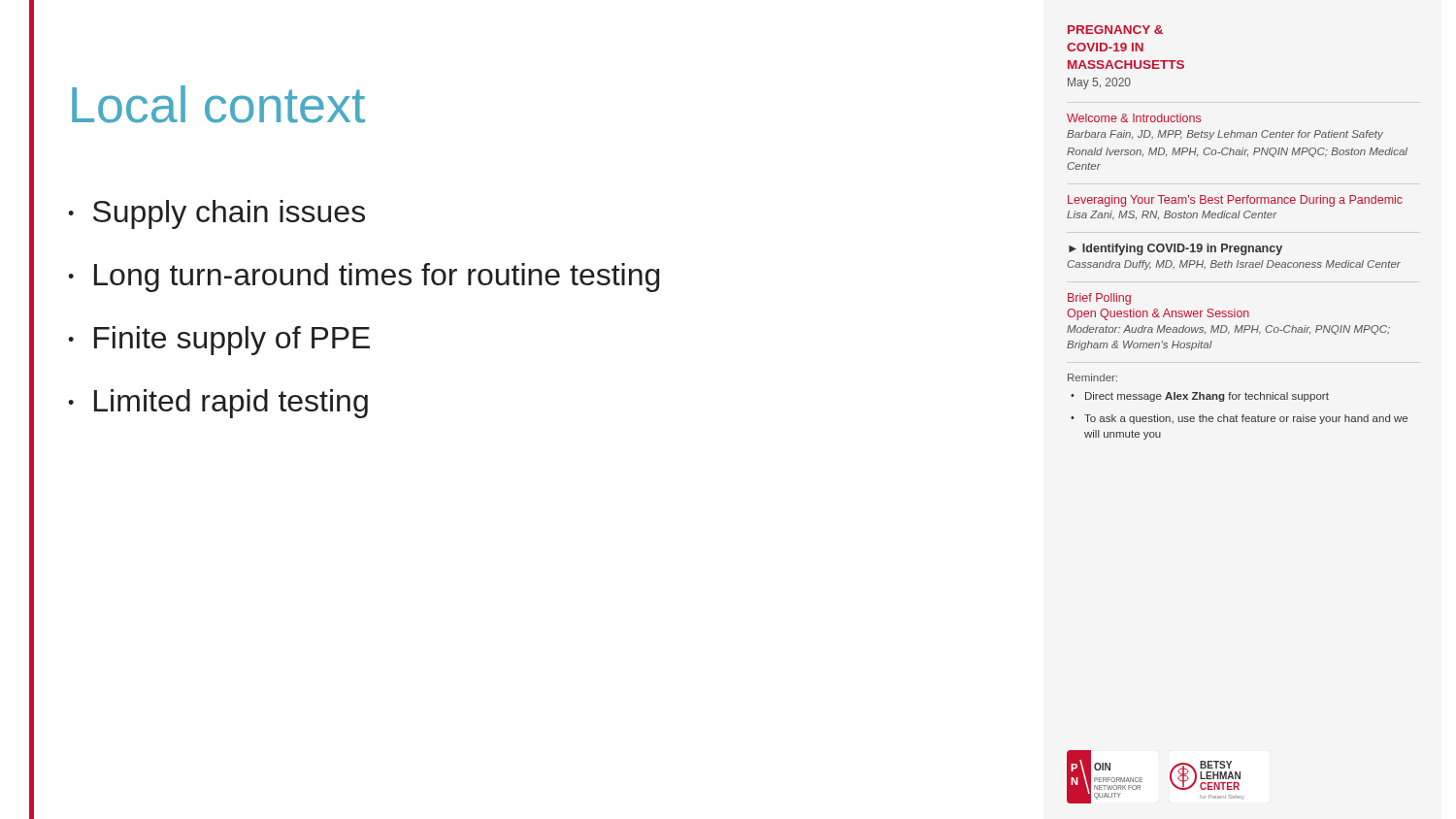Find the block starting "Ronald Iverson, MD, MPH,"
Image resolution: width=1456 pixels, height=819 pixels.
(x=1237, y=159)
